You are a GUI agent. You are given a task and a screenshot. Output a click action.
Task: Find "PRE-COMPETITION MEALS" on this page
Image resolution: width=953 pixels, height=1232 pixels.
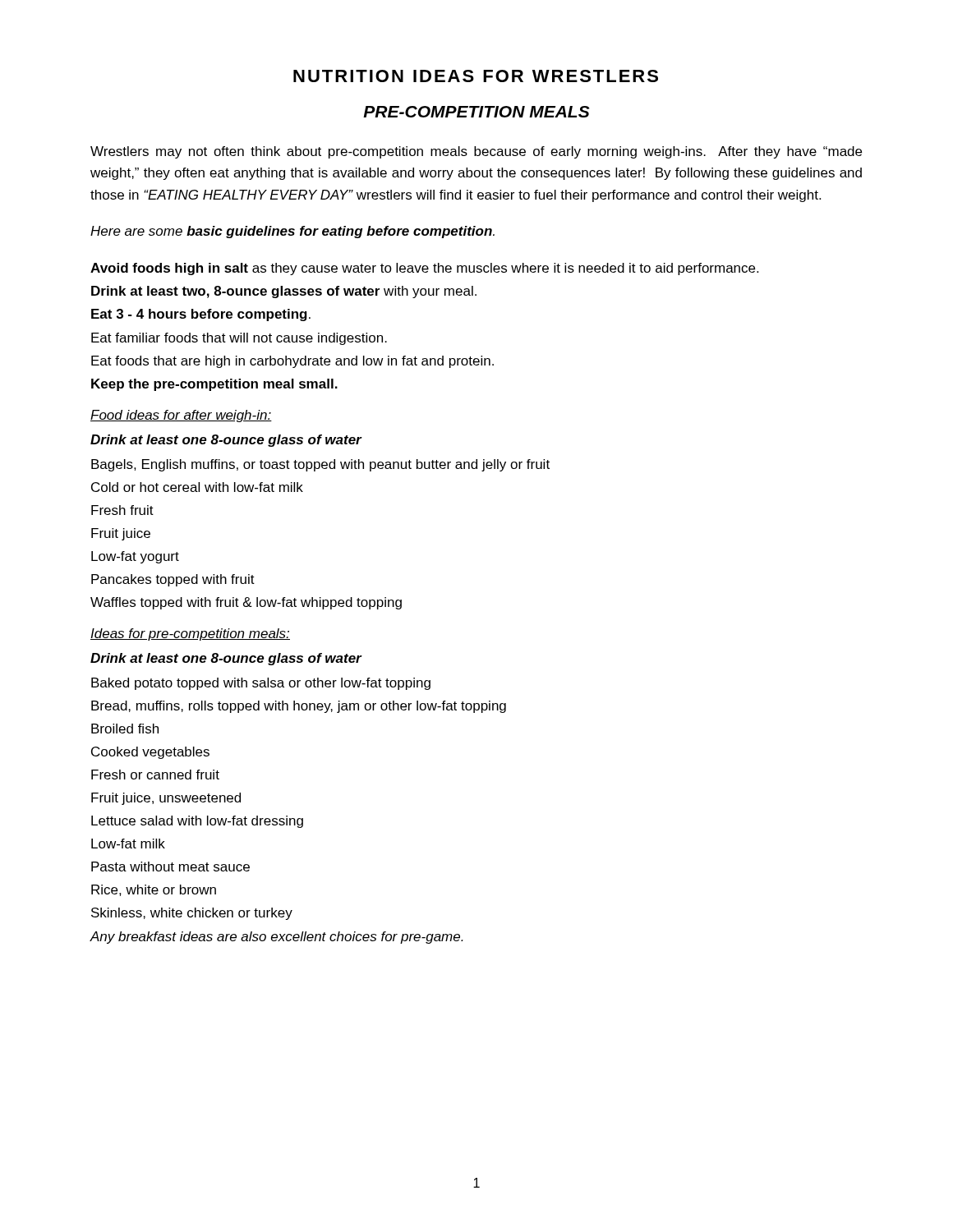[x=476, y=111]
